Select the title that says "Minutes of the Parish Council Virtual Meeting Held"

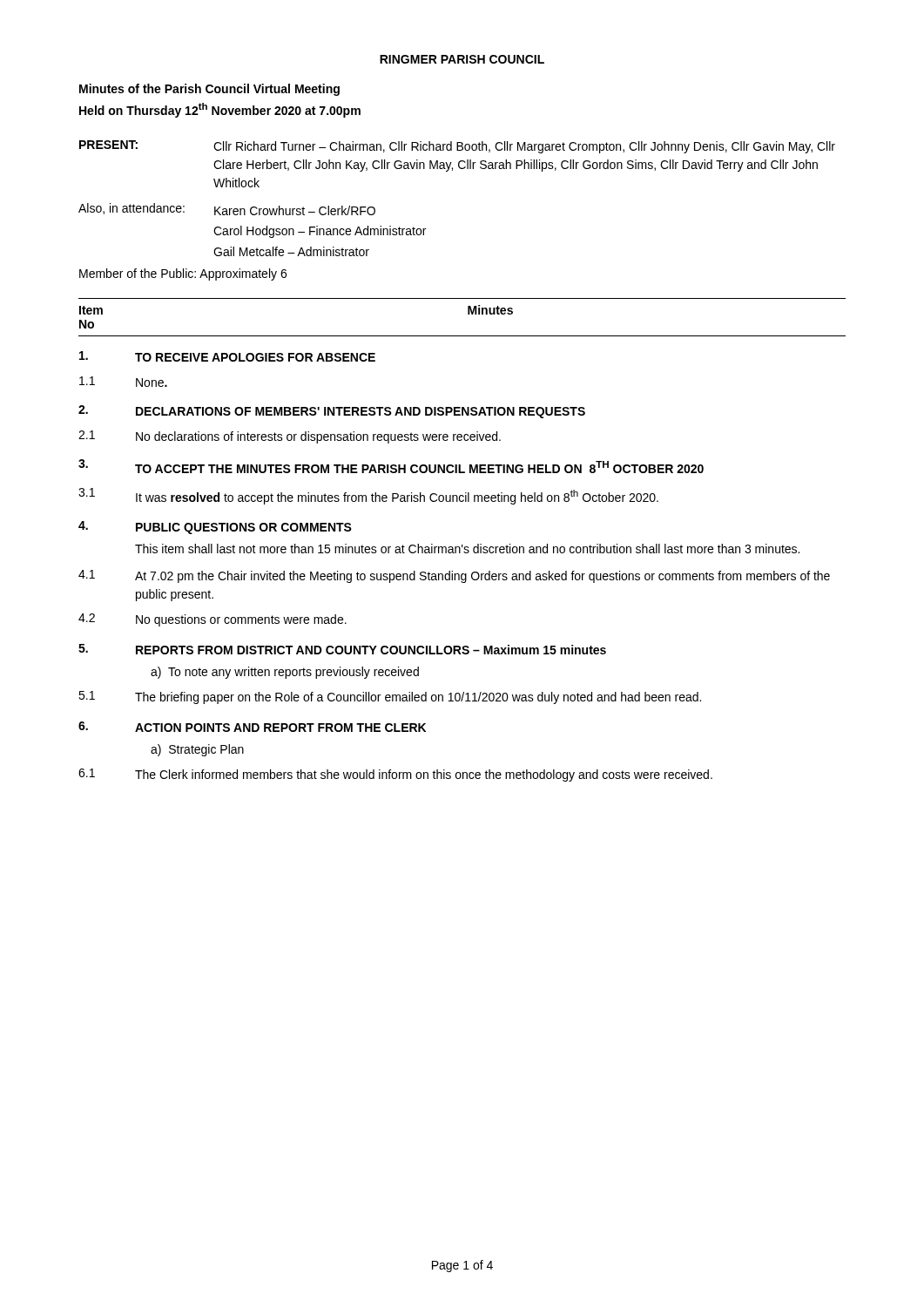coord(209,90)
